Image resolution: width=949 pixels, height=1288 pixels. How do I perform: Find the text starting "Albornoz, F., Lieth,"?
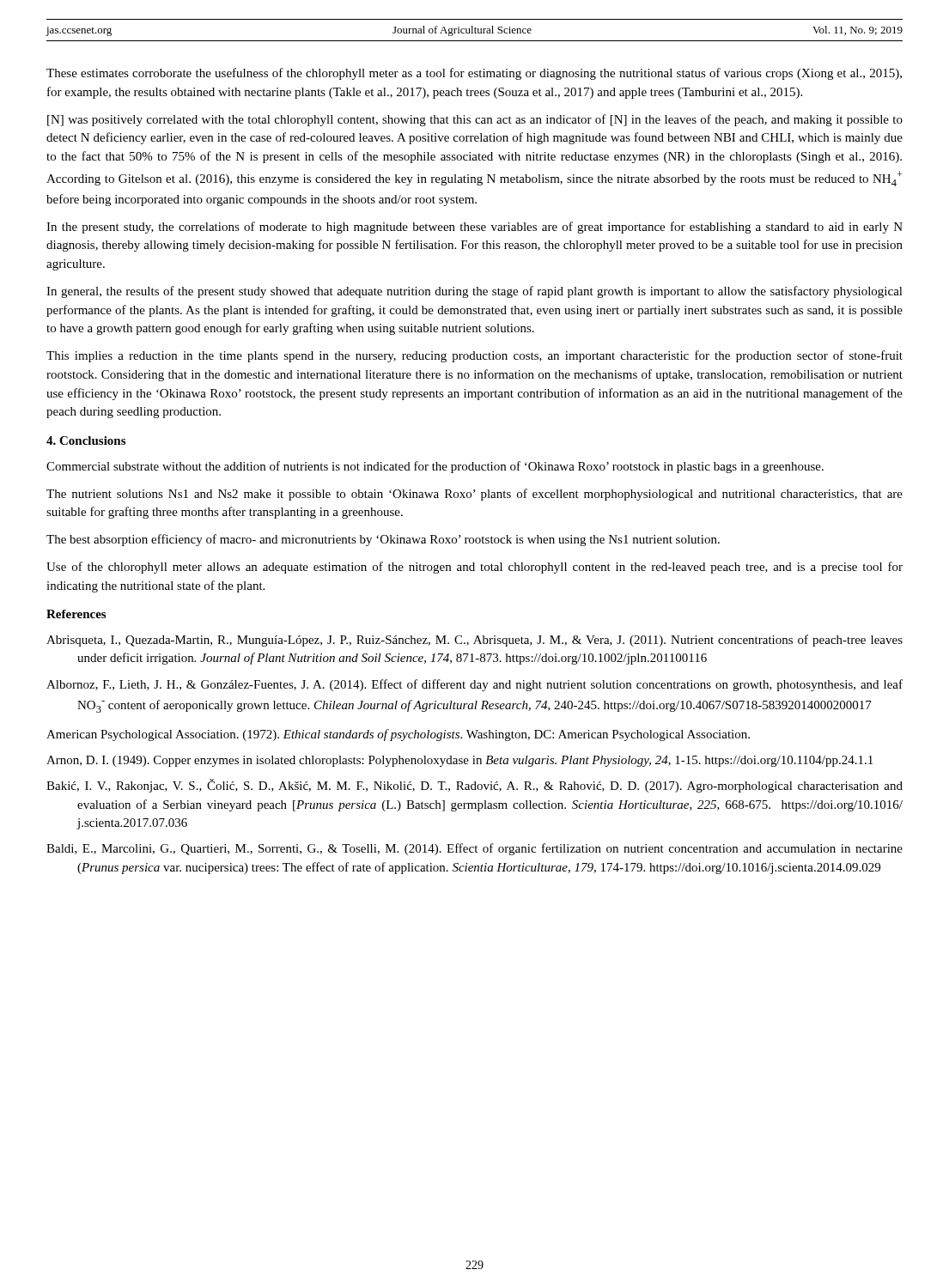(474, 697)
